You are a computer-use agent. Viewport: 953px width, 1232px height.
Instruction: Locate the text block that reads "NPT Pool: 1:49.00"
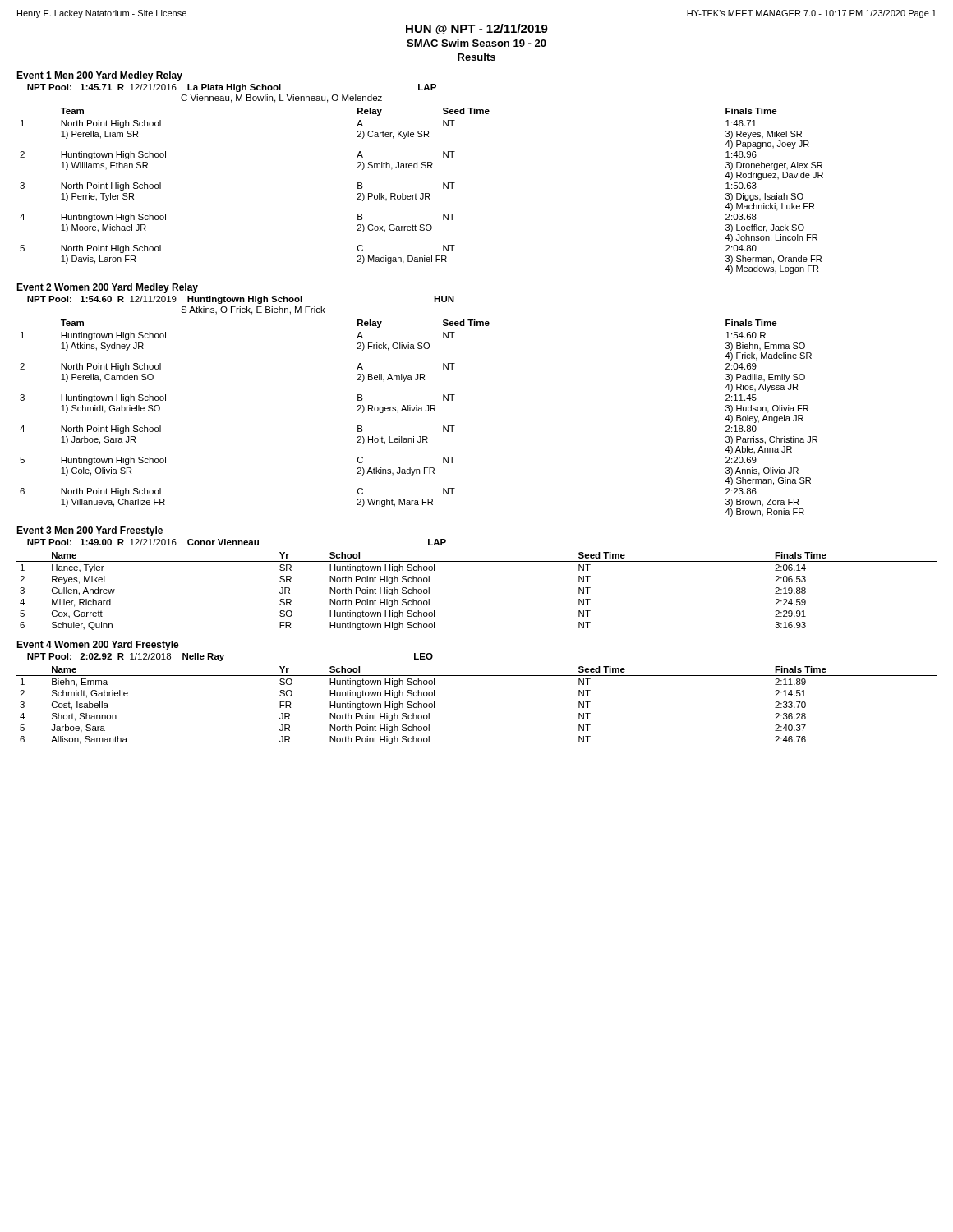click(x=231, y=542)
